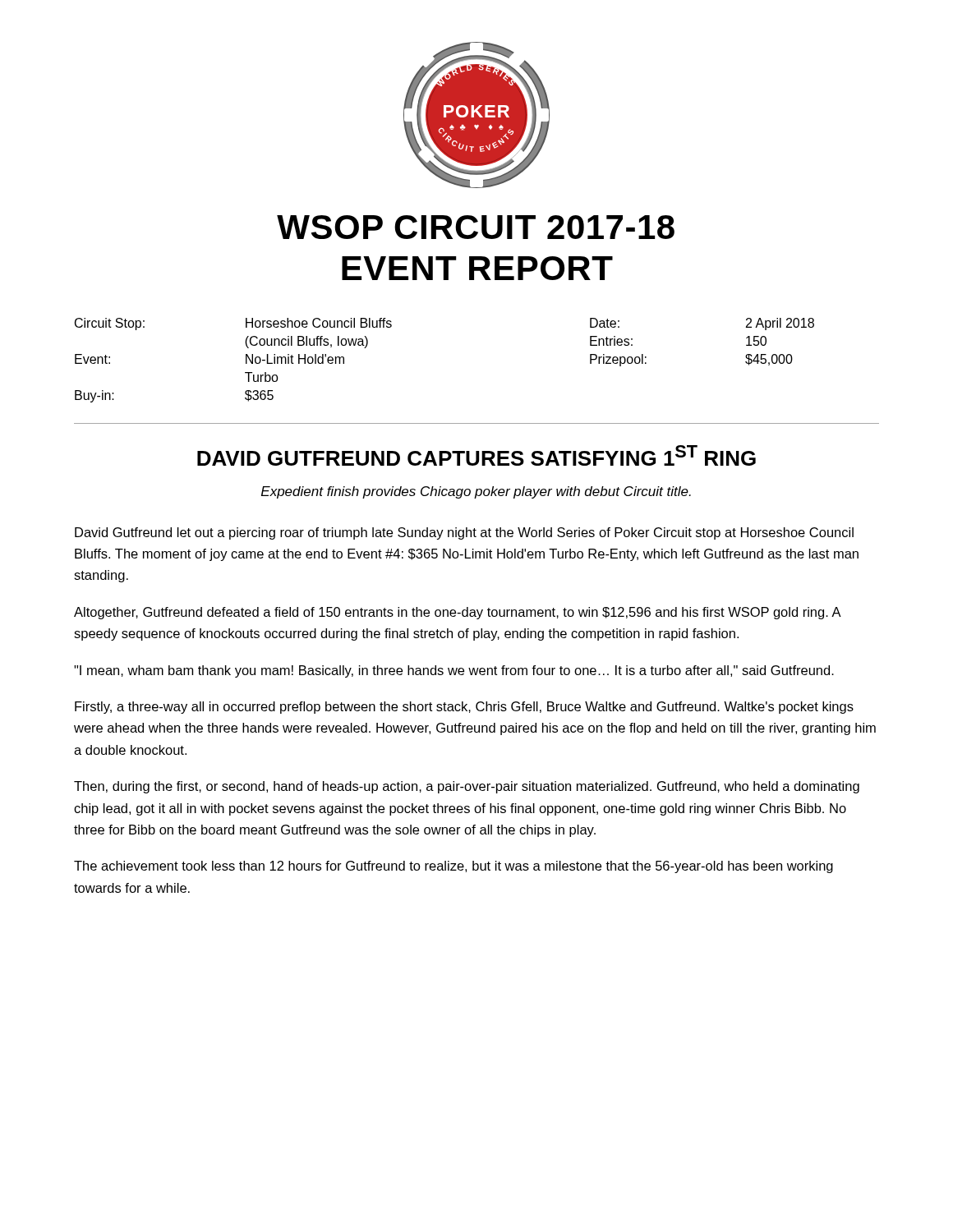Where is the passage that starts "David Gutfreund let"?
This screenshot has width=953, height=1232.
coord(476,554)
